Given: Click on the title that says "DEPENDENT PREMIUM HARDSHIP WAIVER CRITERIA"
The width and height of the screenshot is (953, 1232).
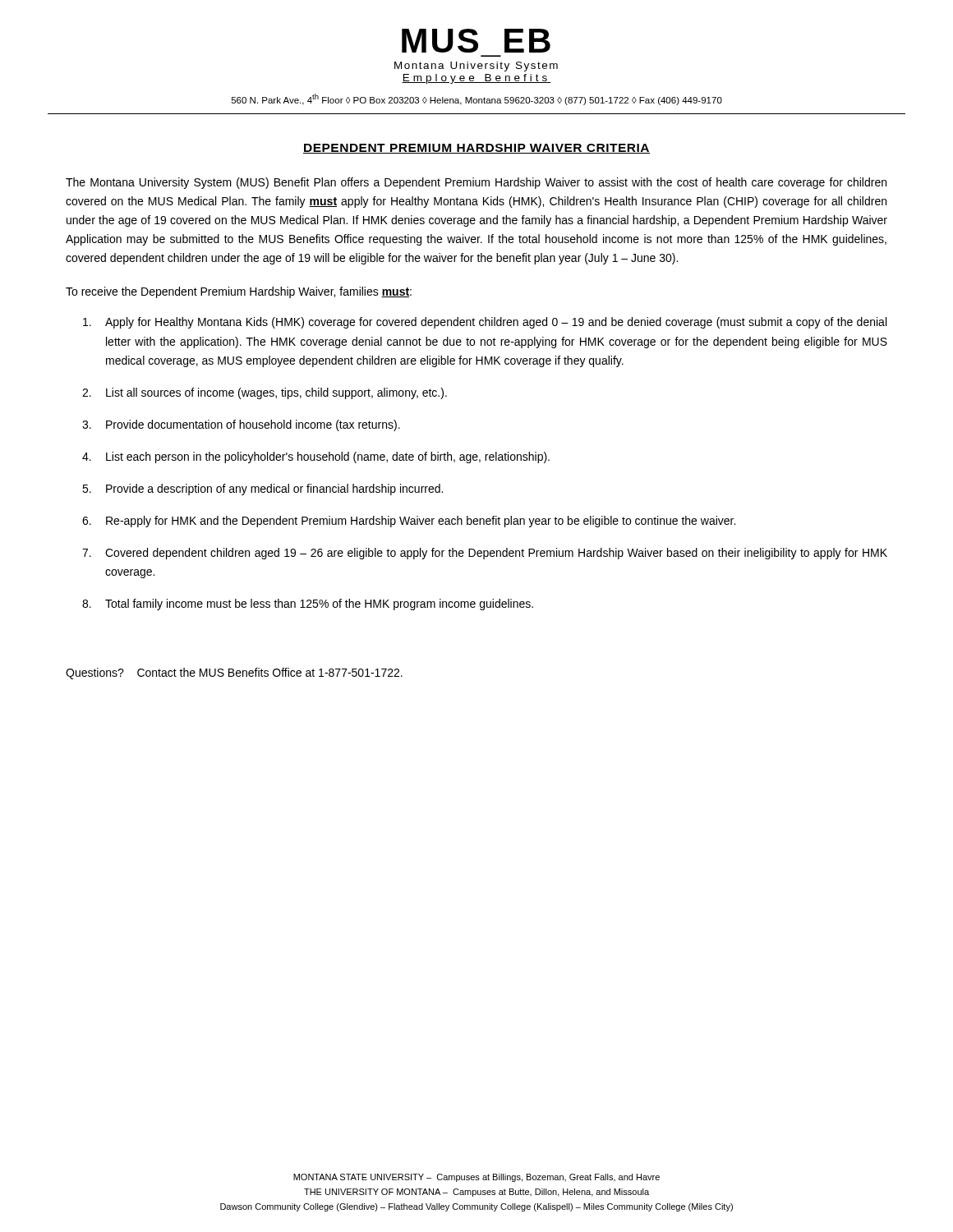Looking at the screenshot, I should tap(476, 147).
